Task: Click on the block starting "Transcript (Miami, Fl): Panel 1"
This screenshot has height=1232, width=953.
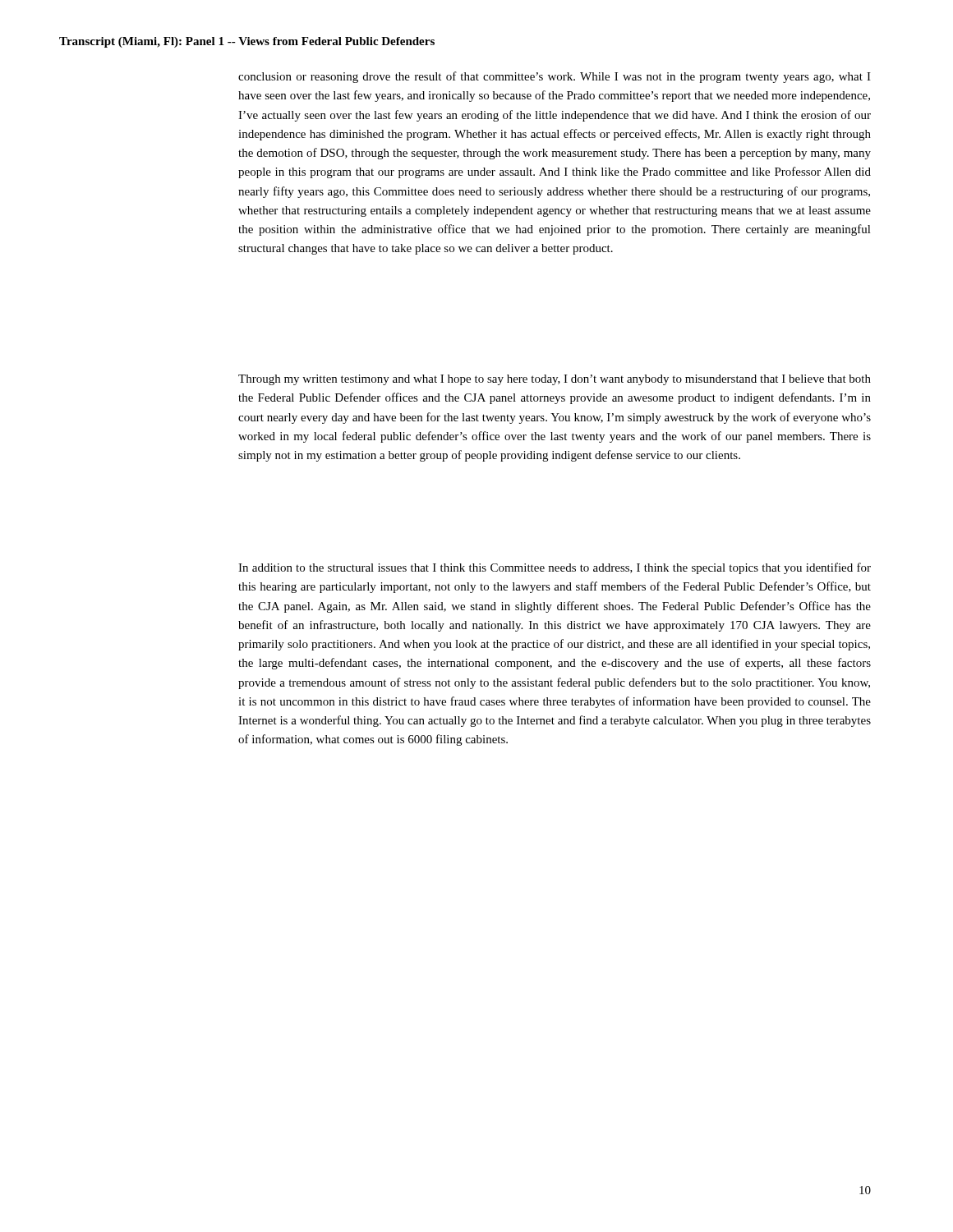Action: (247, 41)
